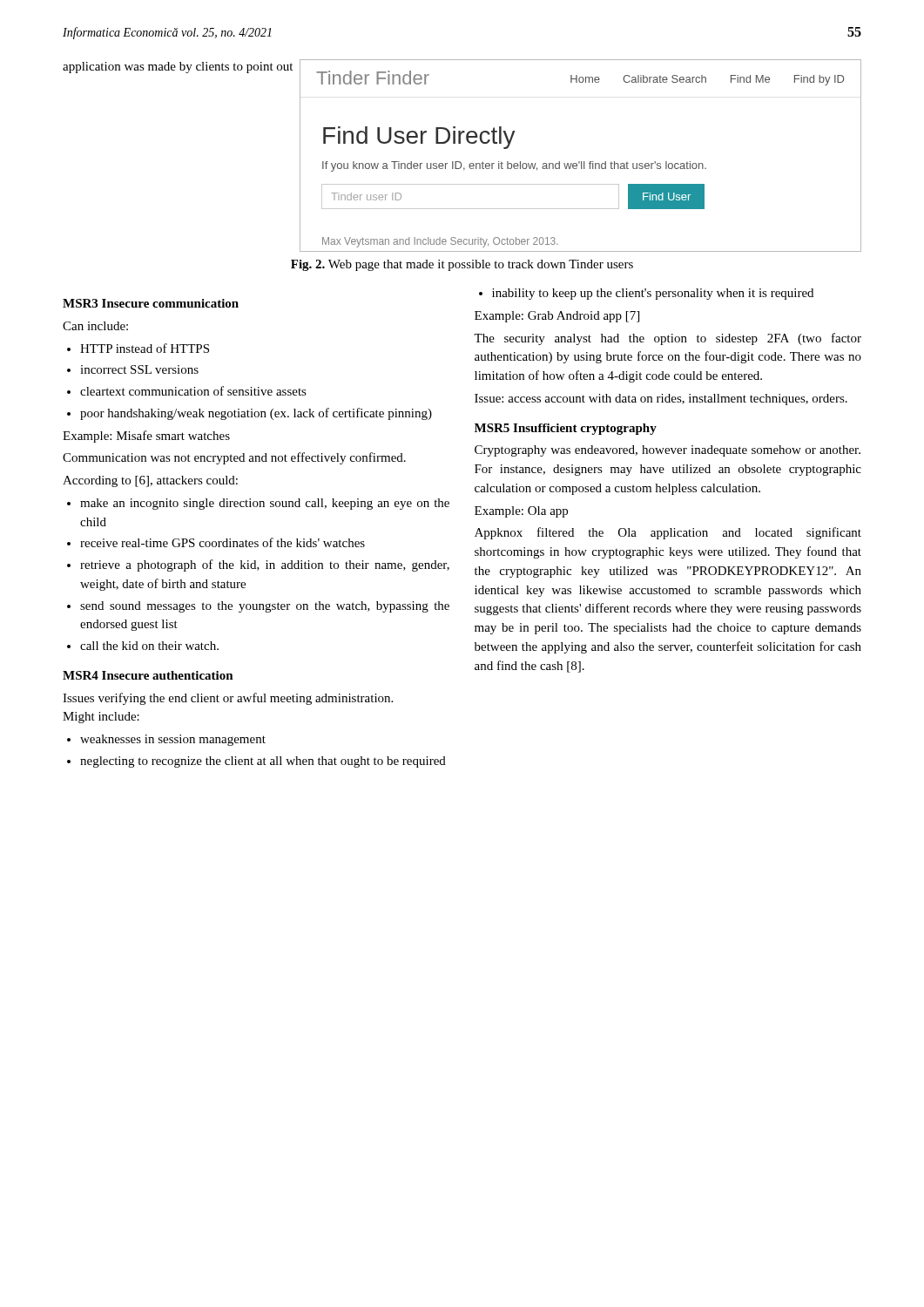Locate the text that reads "Example: Misafe smart watches"
Image resolution: width=924 pixels, height=1307 pixels.
[x=146, y=435]
